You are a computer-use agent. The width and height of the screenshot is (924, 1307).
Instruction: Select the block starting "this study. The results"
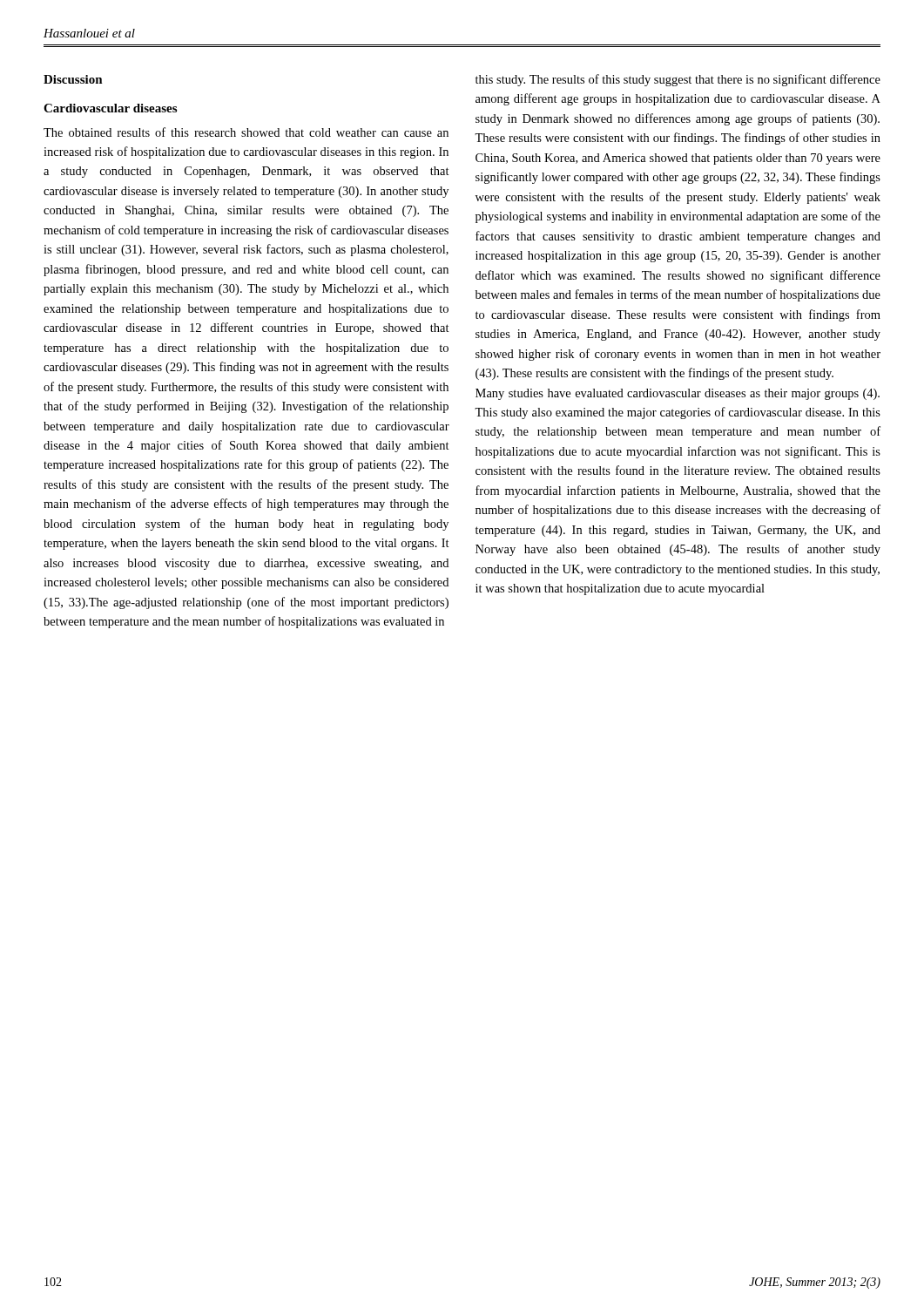[x=678, y=334]
